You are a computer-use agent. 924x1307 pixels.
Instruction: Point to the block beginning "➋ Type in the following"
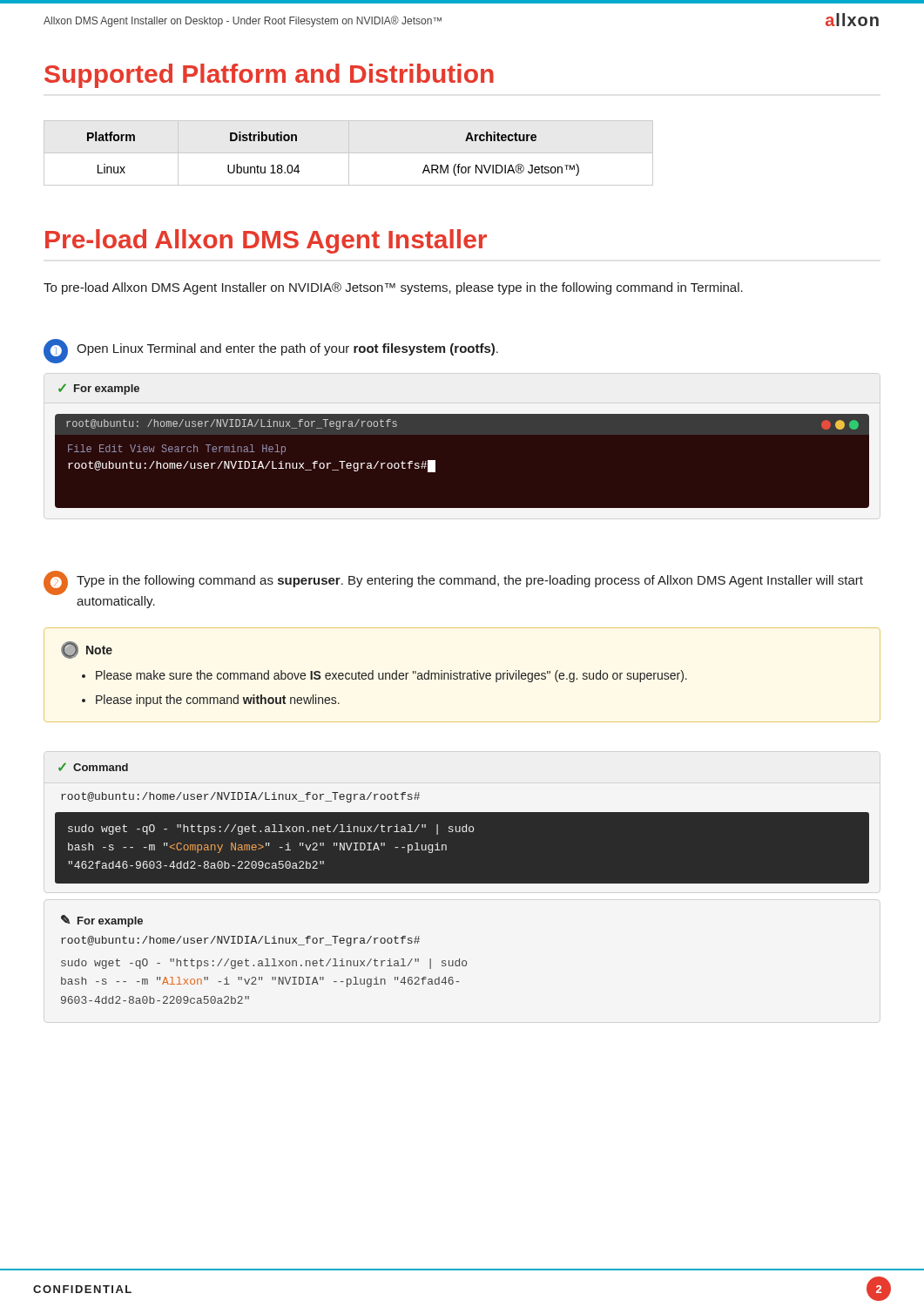pyautogui.click(x=462, y=591)
